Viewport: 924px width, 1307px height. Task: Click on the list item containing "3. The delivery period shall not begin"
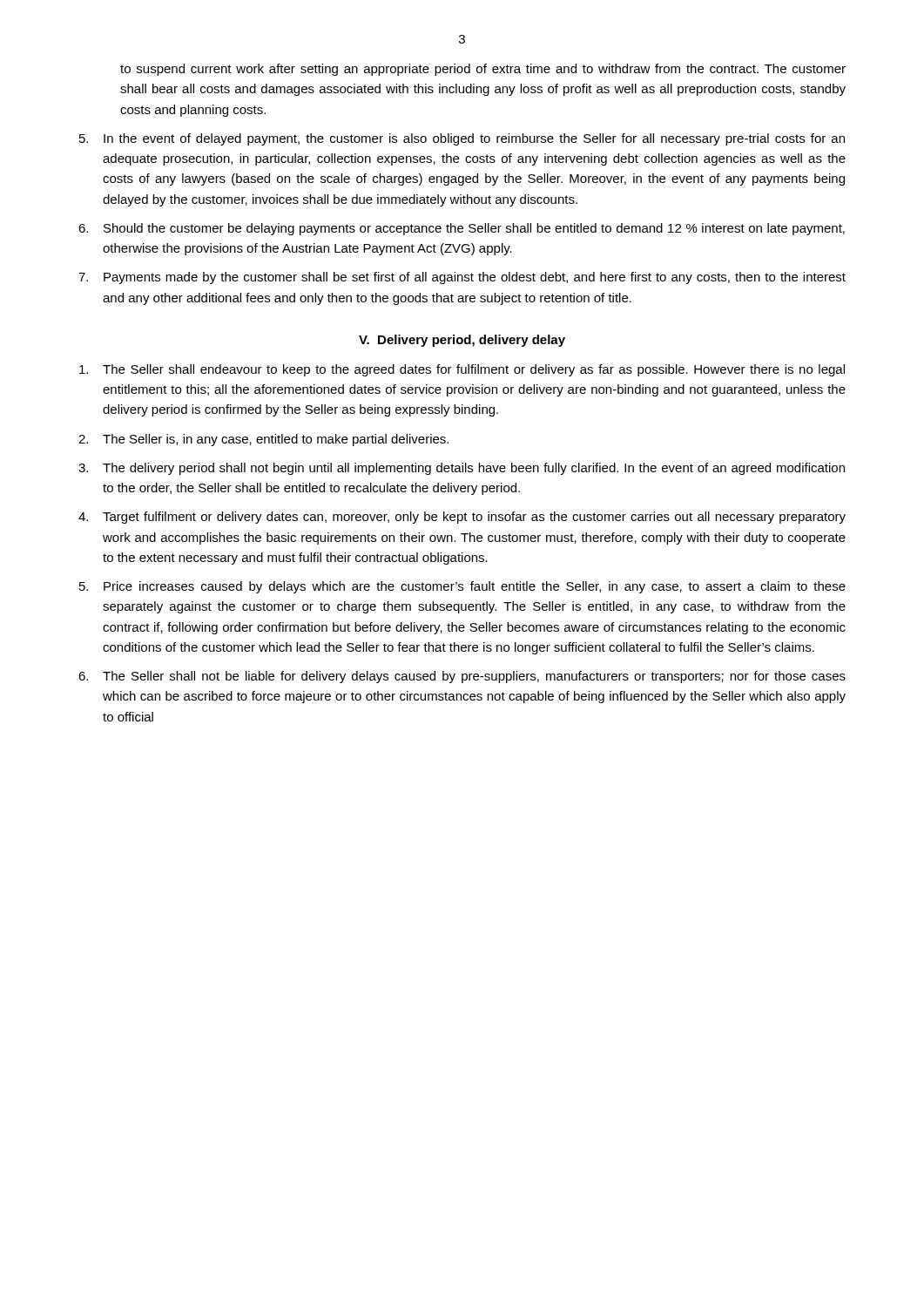tap(462, 477)
